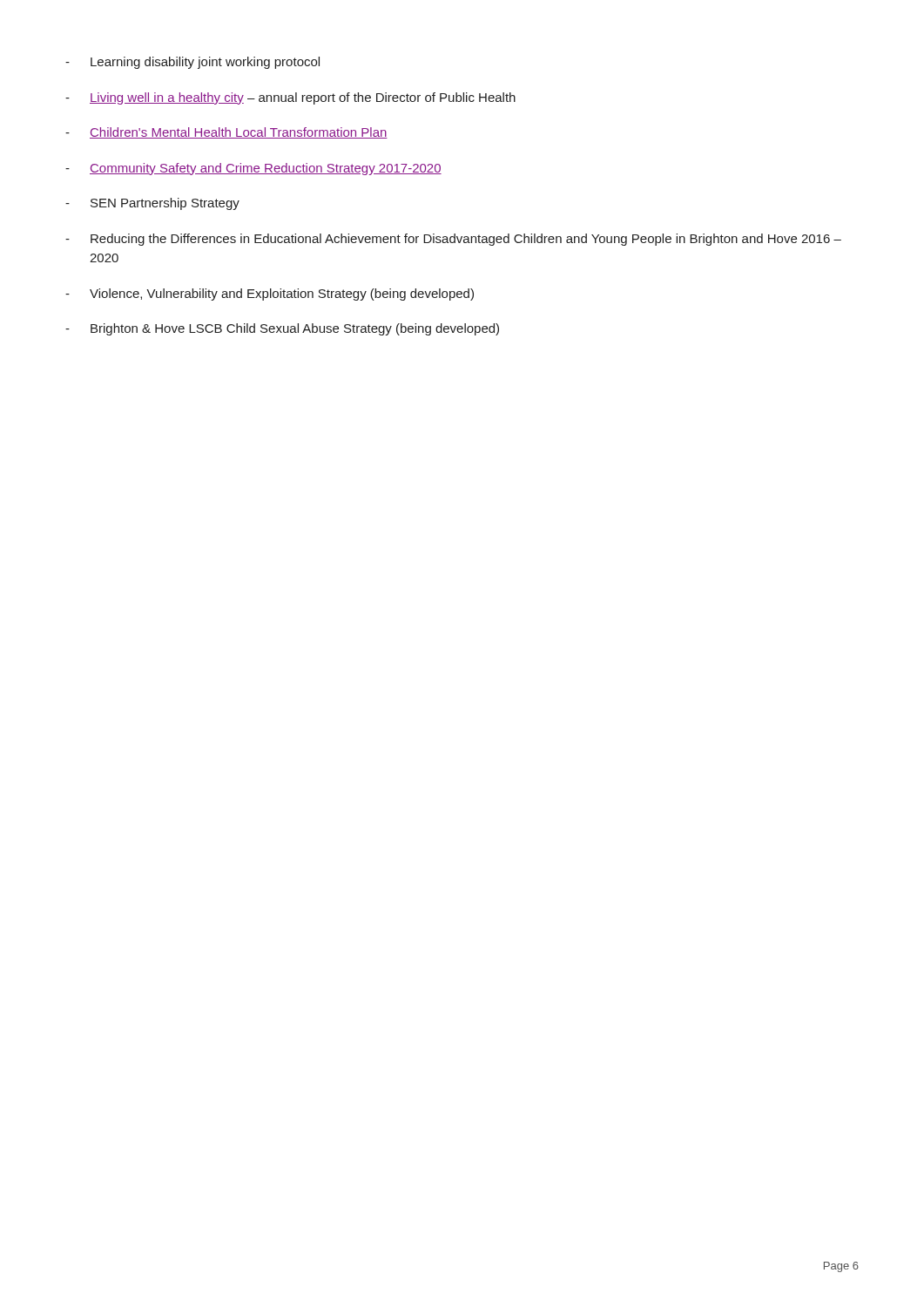Find the block on this page that starts "- Living well in a healthy city"
The image size is (924, 1307).
291,97
